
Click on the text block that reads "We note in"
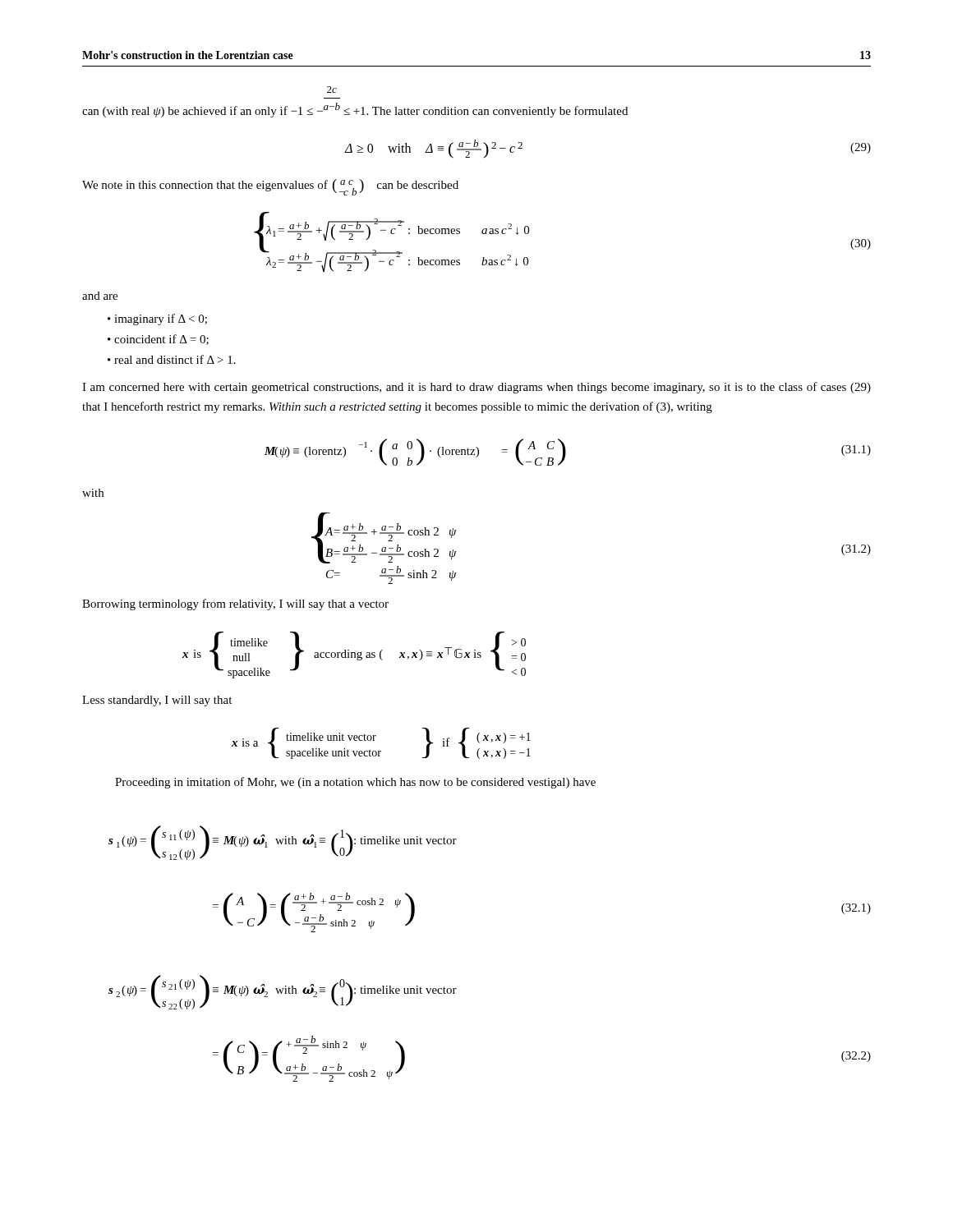[270, 187]
